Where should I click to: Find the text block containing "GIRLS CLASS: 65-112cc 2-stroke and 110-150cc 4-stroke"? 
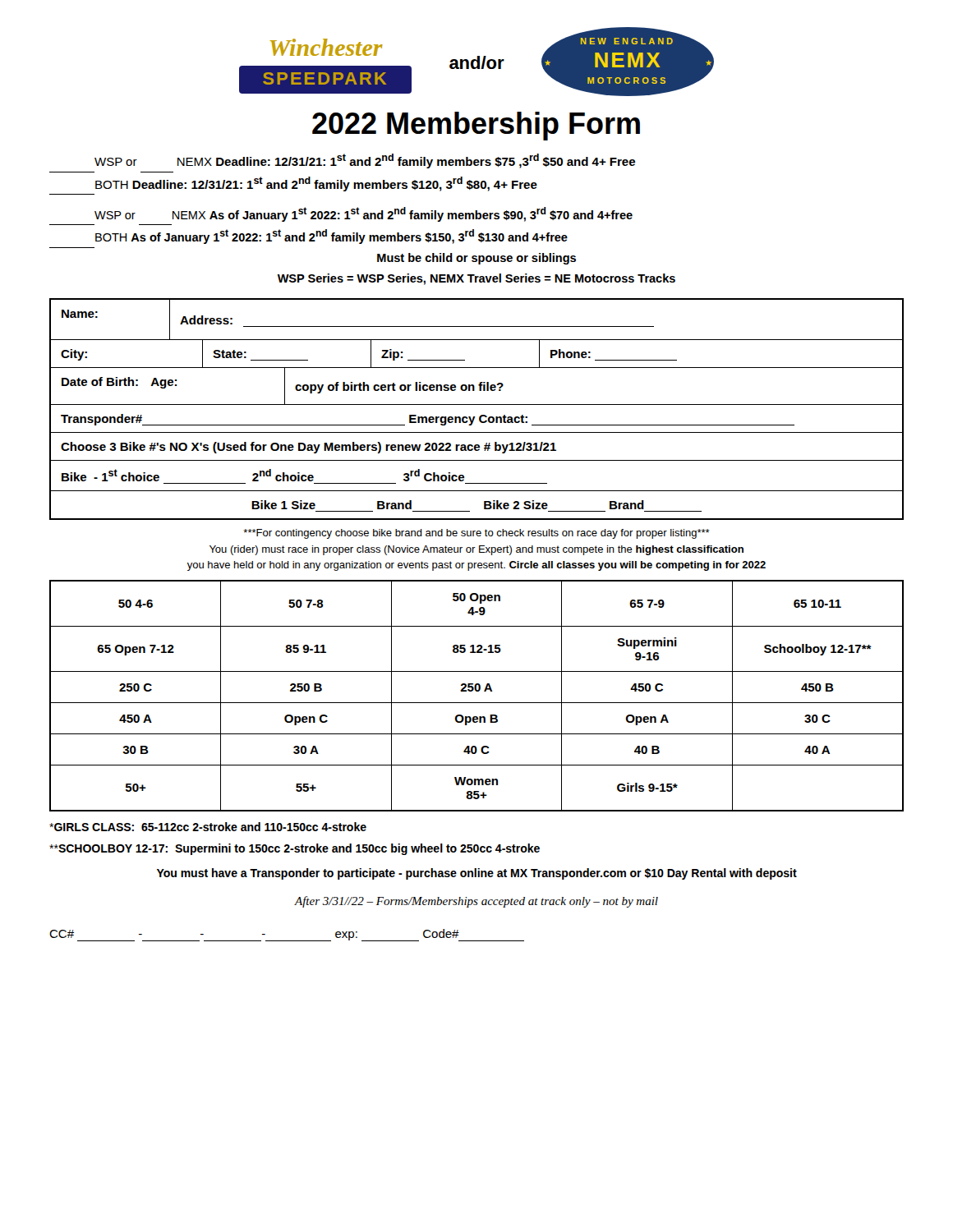click(x=476, y=838)
